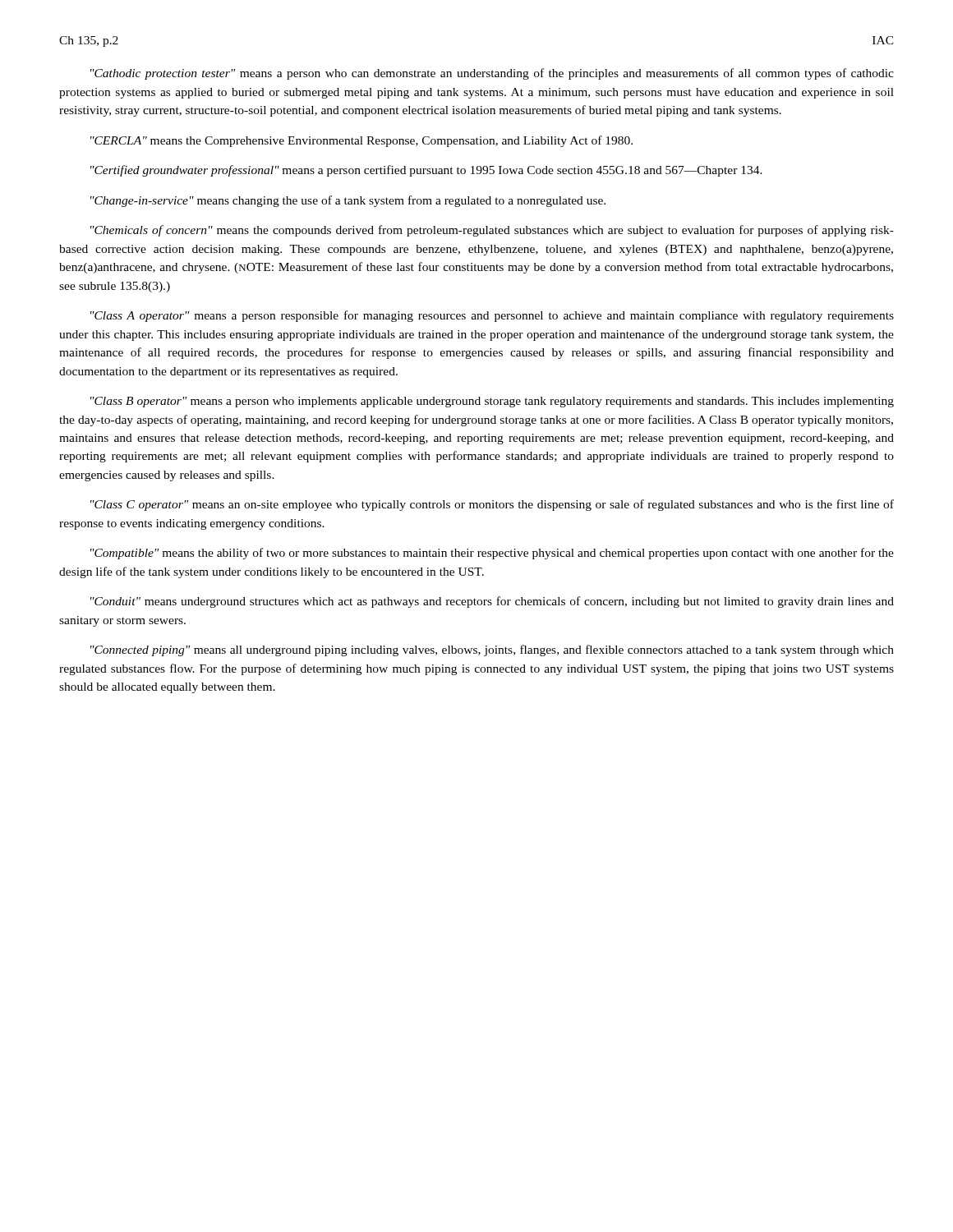
Task: Point to the region starting ""Class B operator" means a"
Action: [476, 437]
